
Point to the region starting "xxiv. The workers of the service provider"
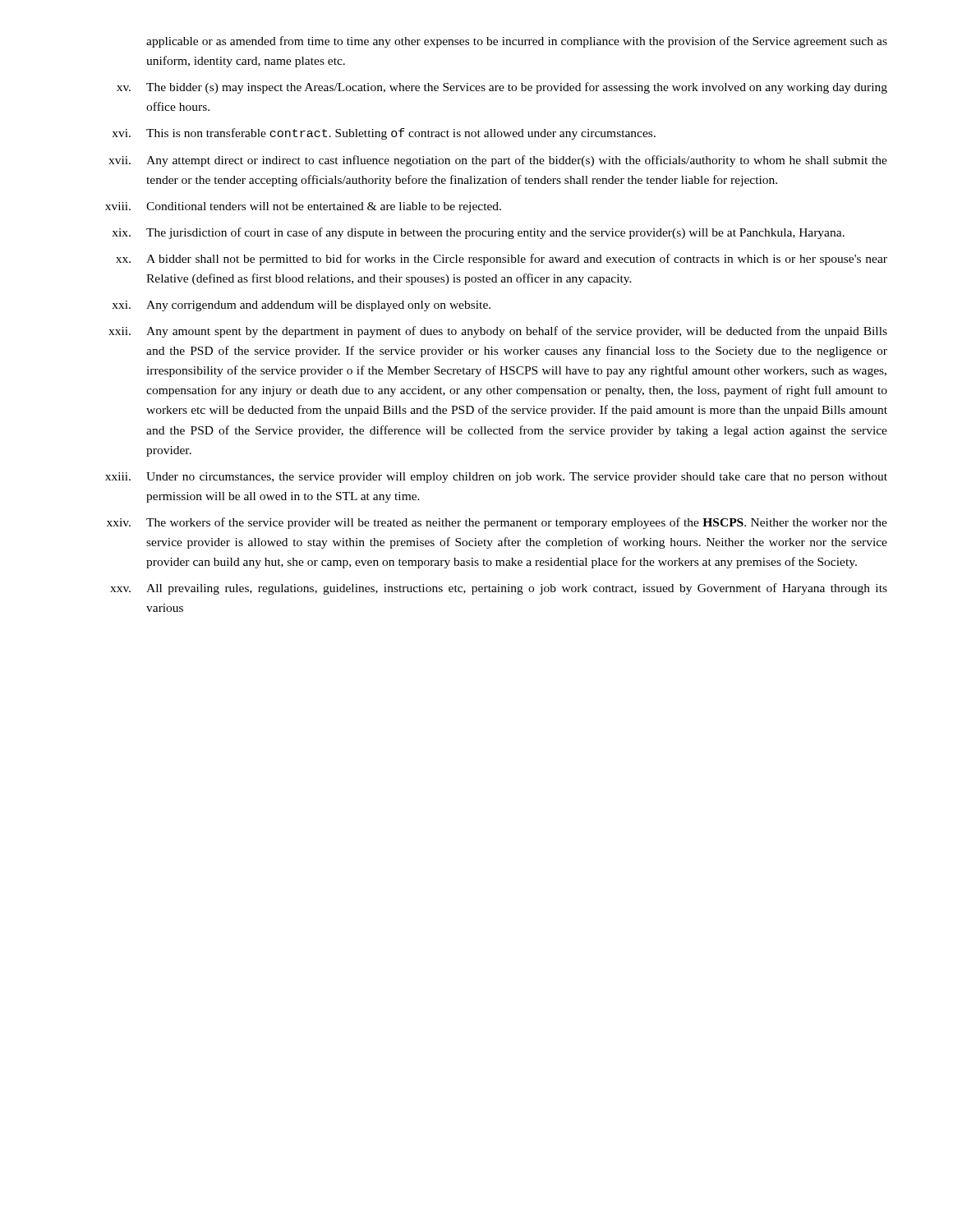[476, 542]
